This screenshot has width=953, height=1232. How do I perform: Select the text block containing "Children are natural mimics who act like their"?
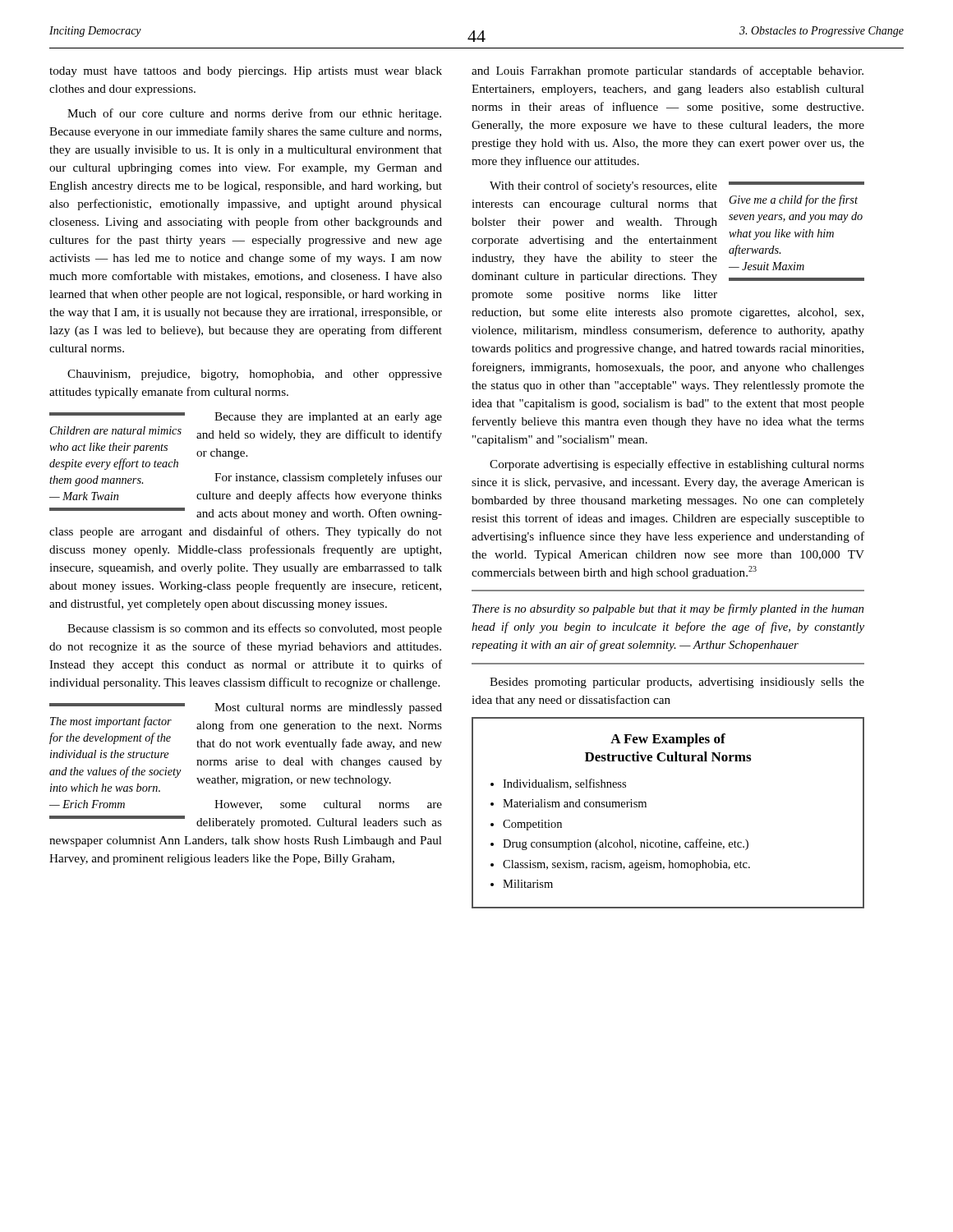click(x=246, y=510)
